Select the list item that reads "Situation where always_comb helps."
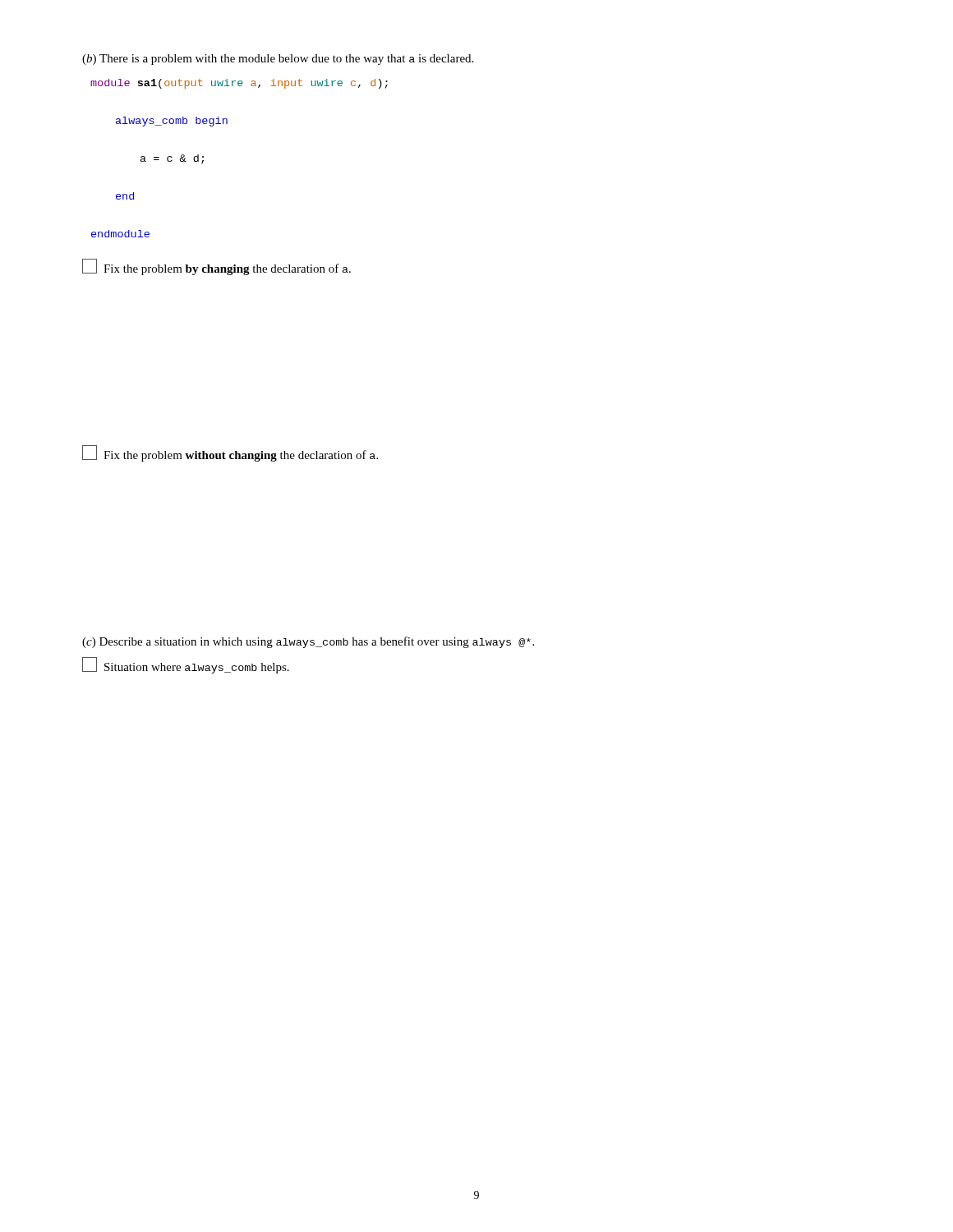Image resolution: width=953 pixels, height=1232 pixels. tap(186, 668)
